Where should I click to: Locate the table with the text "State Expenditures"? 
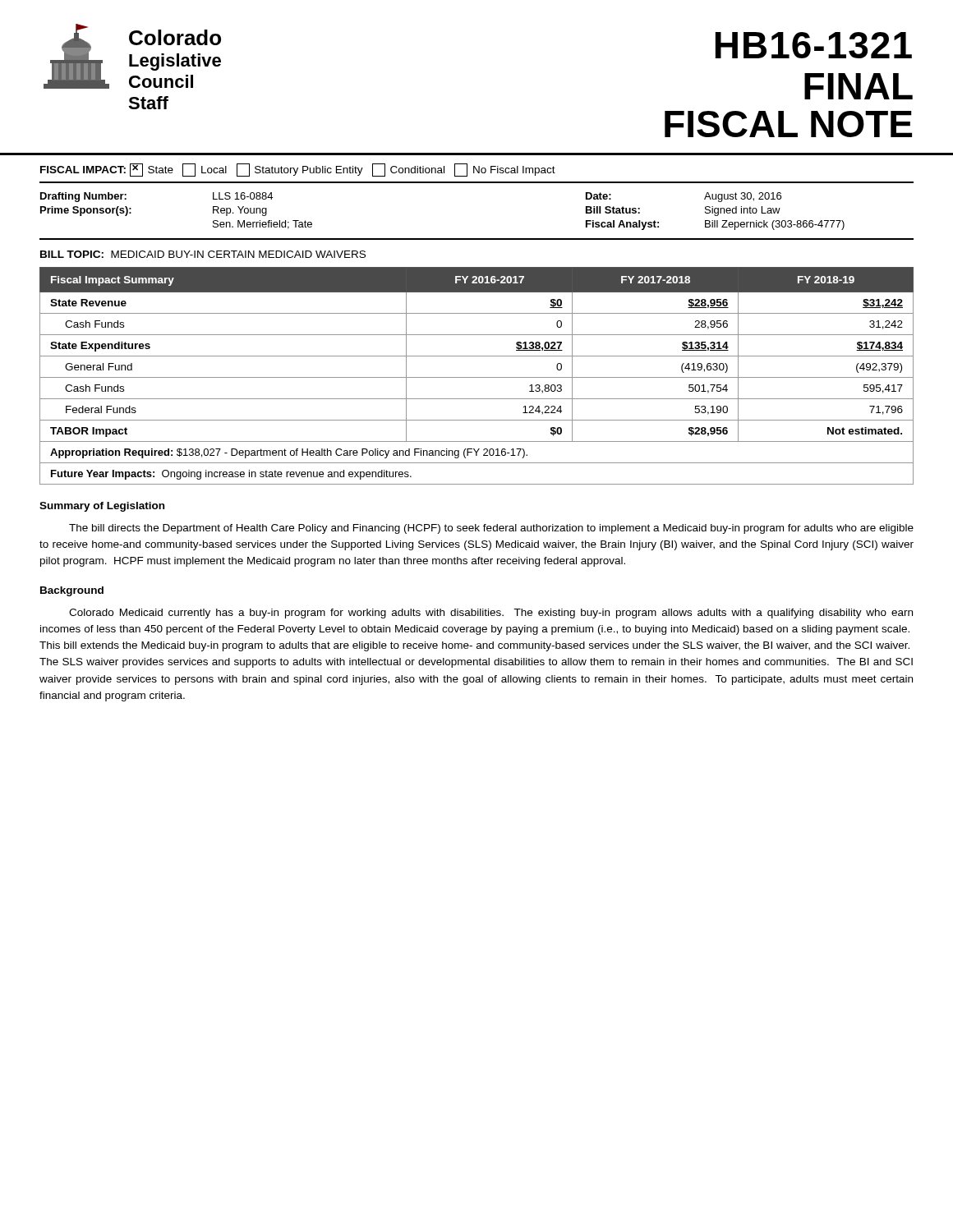pyautogui.click(x=476, y=376)
